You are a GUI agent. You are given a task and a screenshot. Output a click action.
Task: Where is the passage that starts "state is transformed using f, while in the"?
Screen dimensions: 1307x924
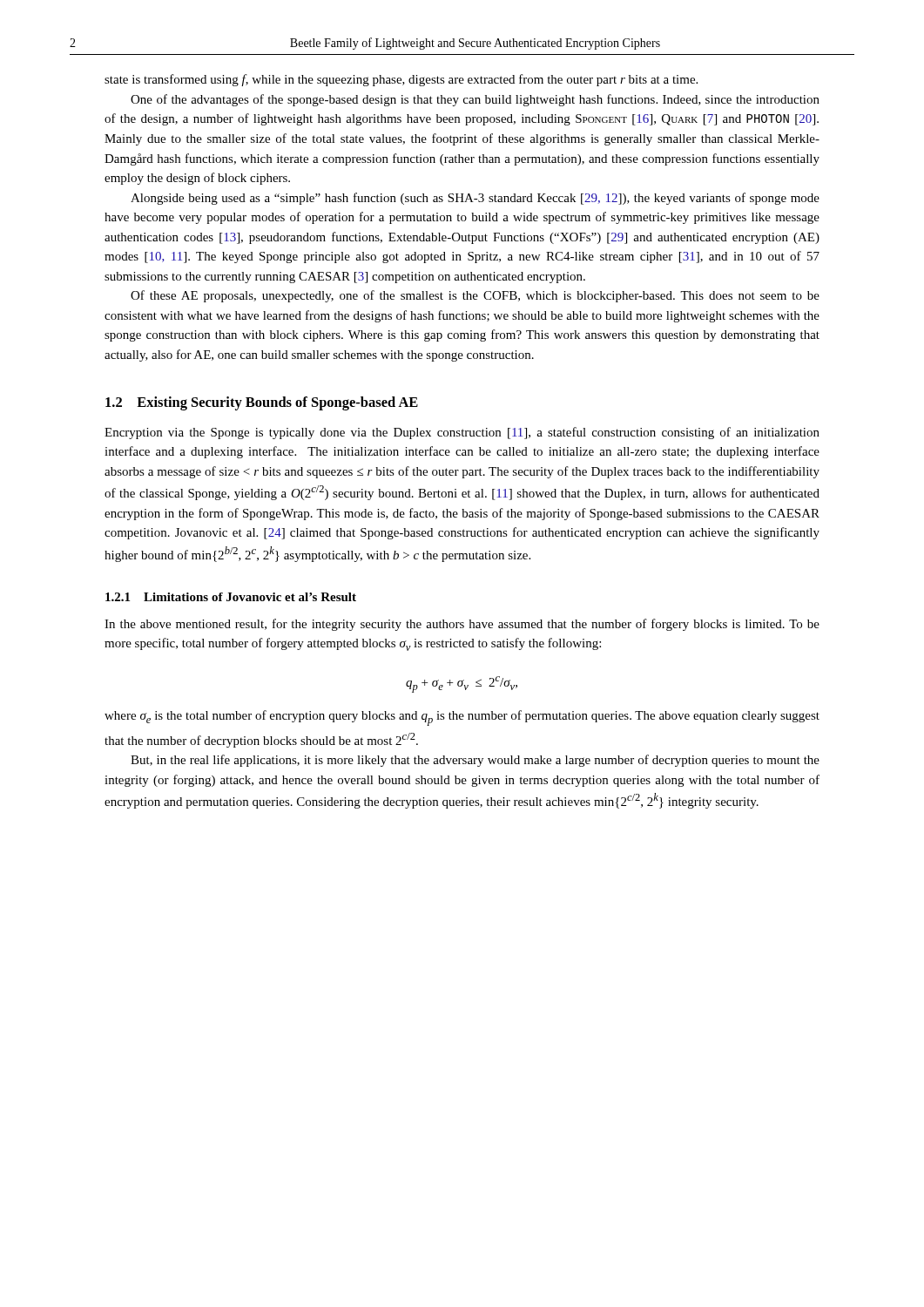pyautogui.click(x=462, y=79)
